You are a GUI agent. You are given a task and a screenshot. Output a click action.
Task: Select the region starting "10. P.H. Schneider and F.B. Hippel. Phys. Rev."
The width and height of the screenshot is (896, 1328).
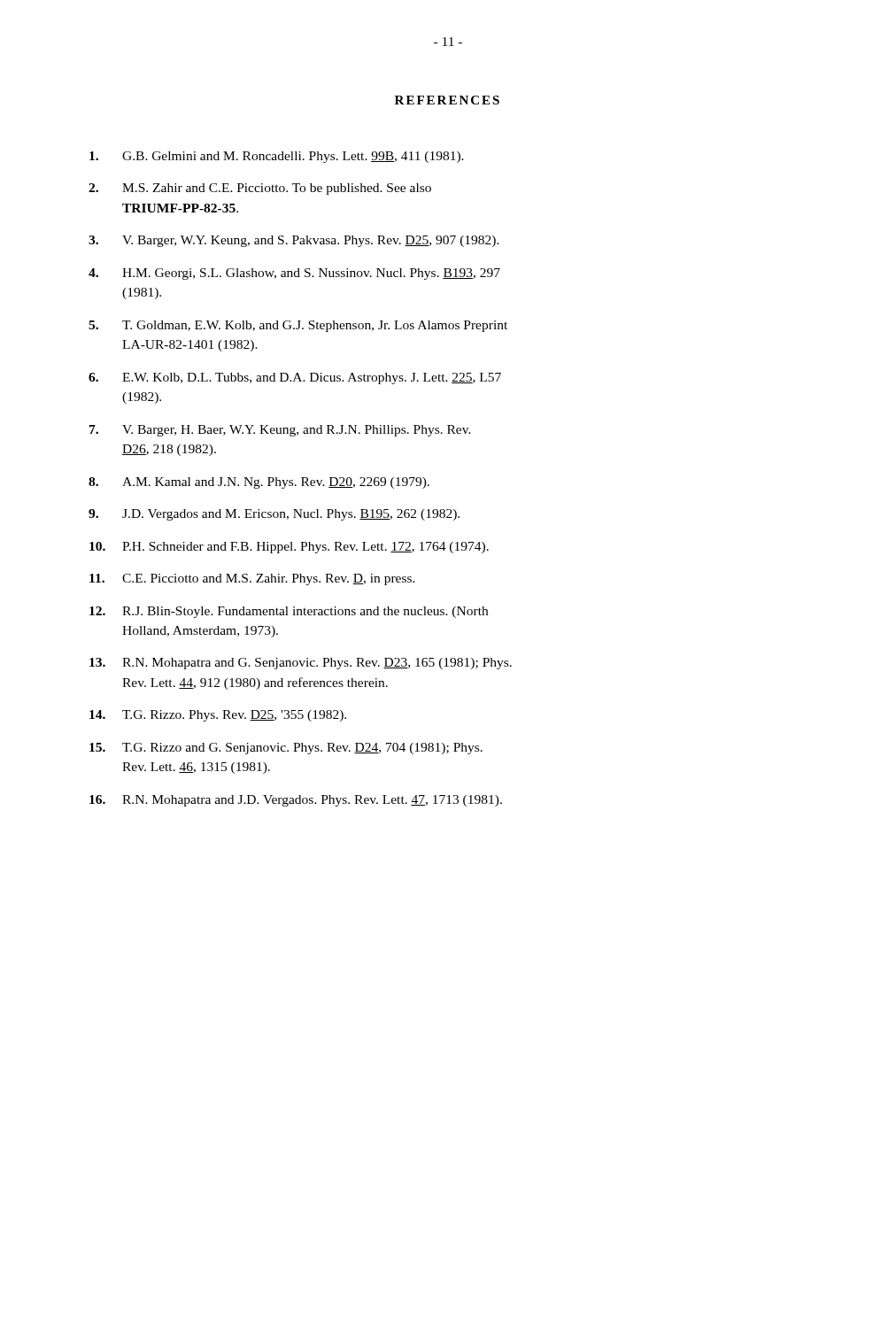pyautogui.click(x=461, y=546)
